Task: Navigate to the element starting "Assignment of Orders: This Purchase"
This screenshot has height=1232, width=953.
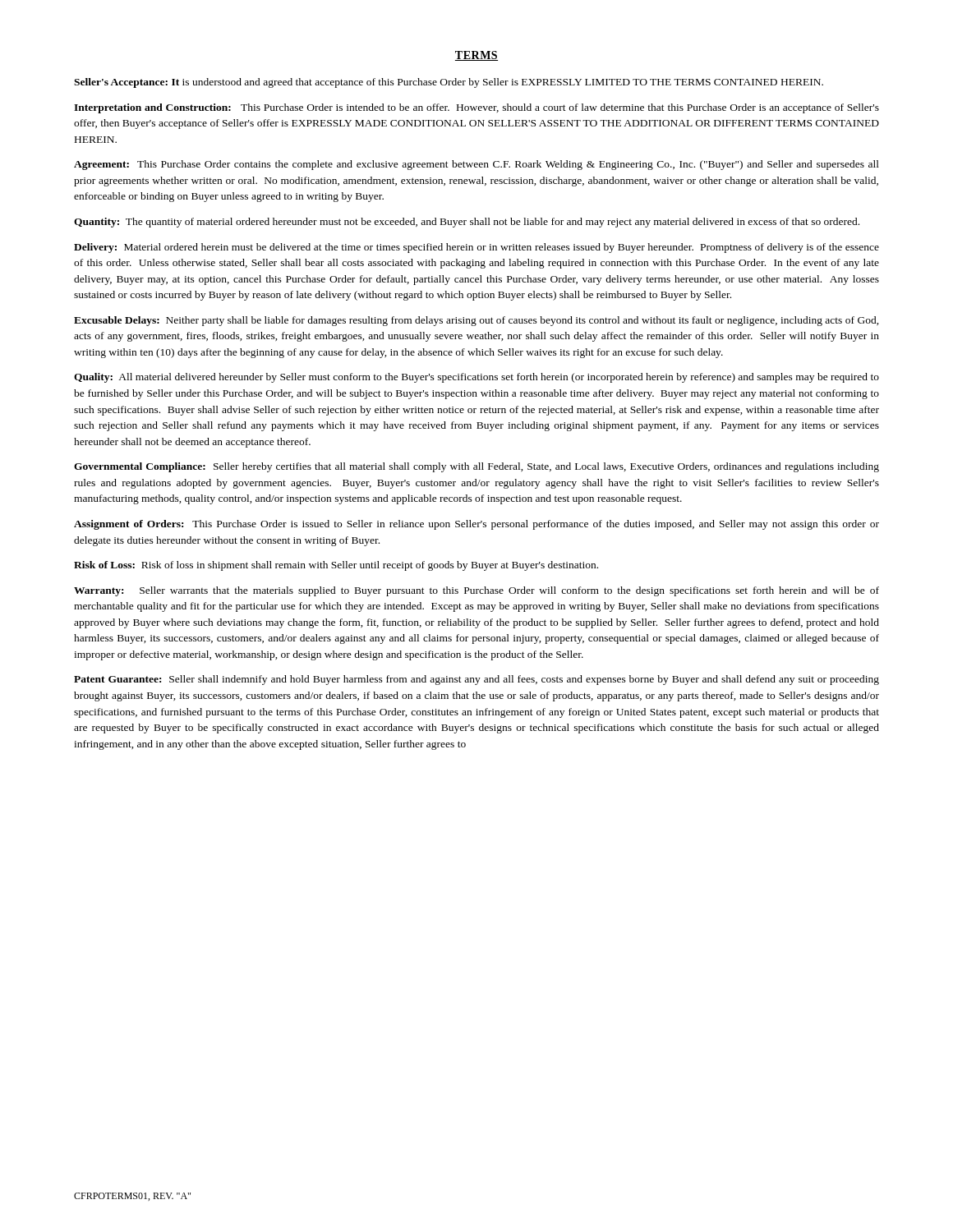Action: tap(476, 532)
